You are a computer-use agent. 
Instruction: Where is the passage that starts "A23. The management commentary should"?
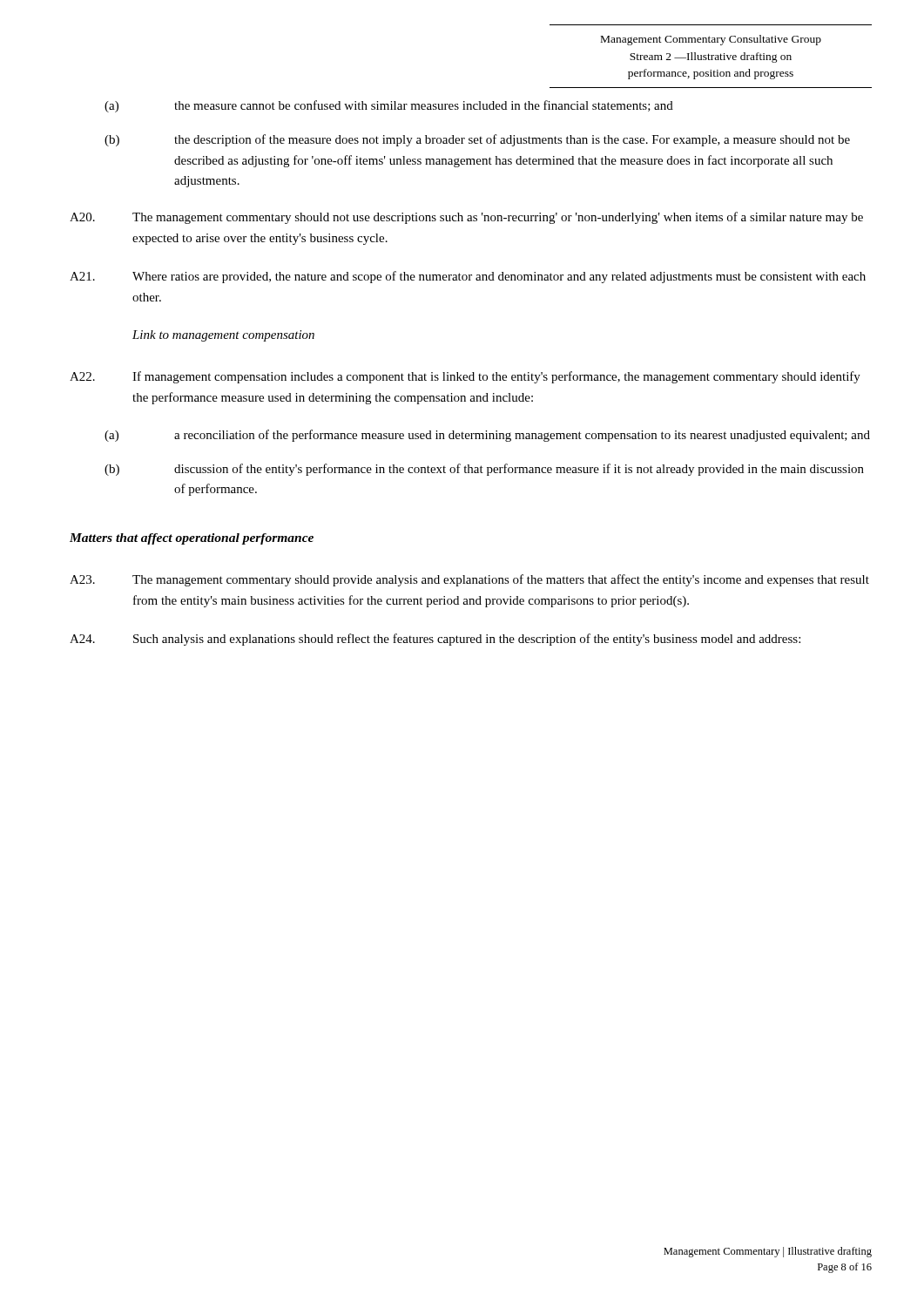471,589
